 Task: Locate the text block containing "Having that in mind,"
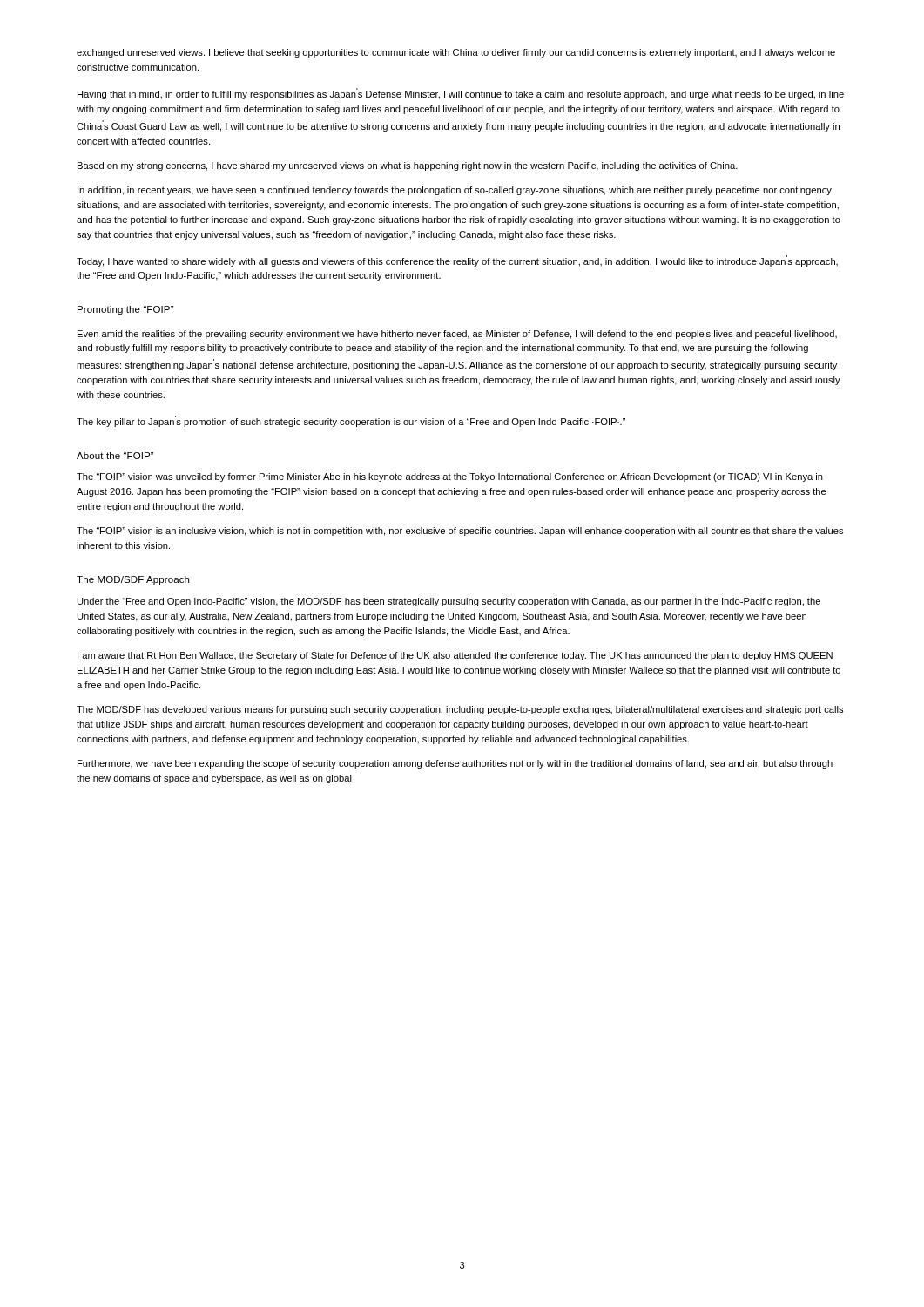click(460, 116)
